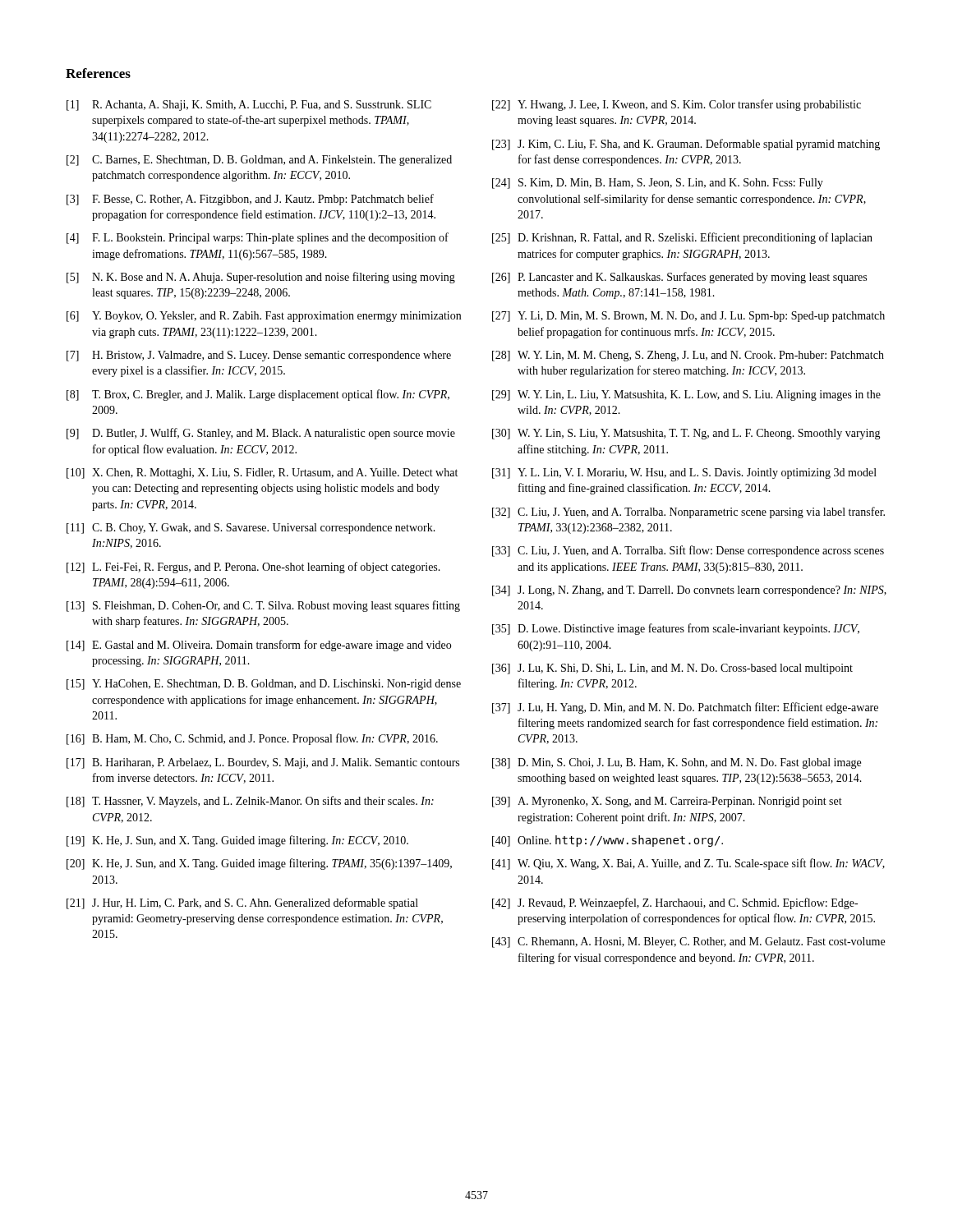Find the text starting "[10] X. Chen, R. Mottaghi, X. Liu, S."

(x=264, y=489)
